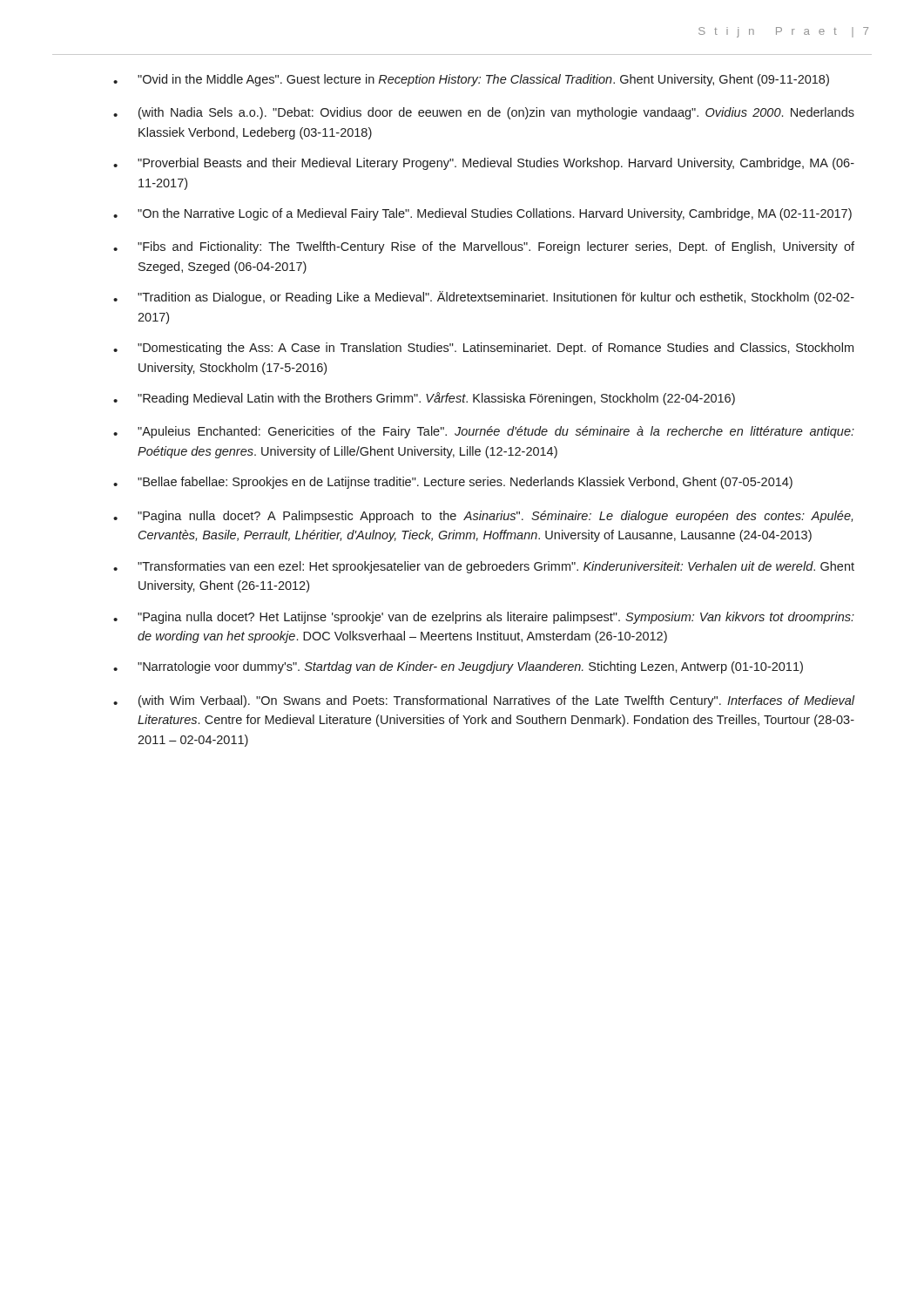This screenshot has width=924, height=1307.
Task: Navigate to the text block starting "• "Narratologie voor"
Action: [x=484, y=668]
